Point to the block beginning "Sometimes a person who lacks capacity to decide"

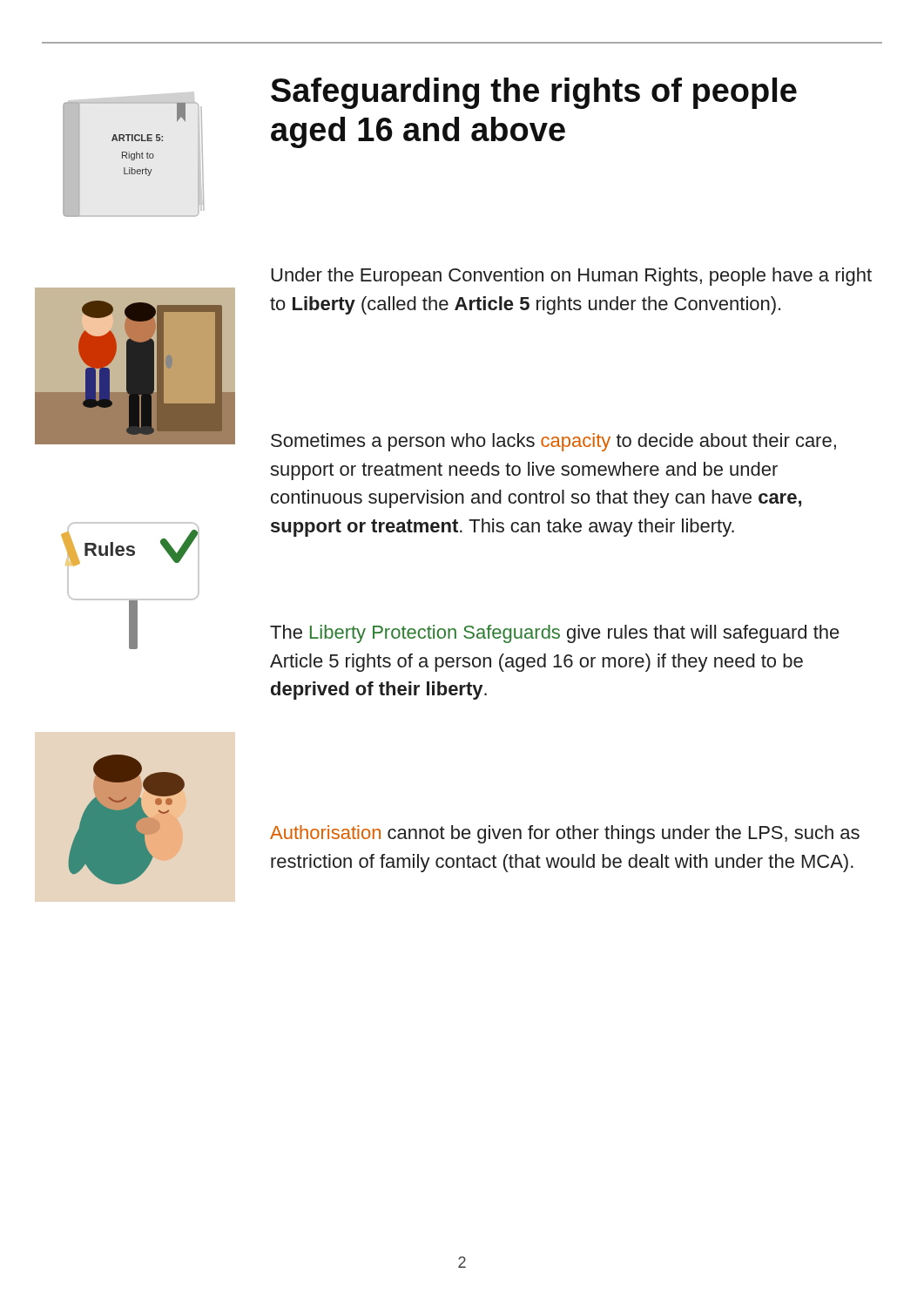(571, 484)
